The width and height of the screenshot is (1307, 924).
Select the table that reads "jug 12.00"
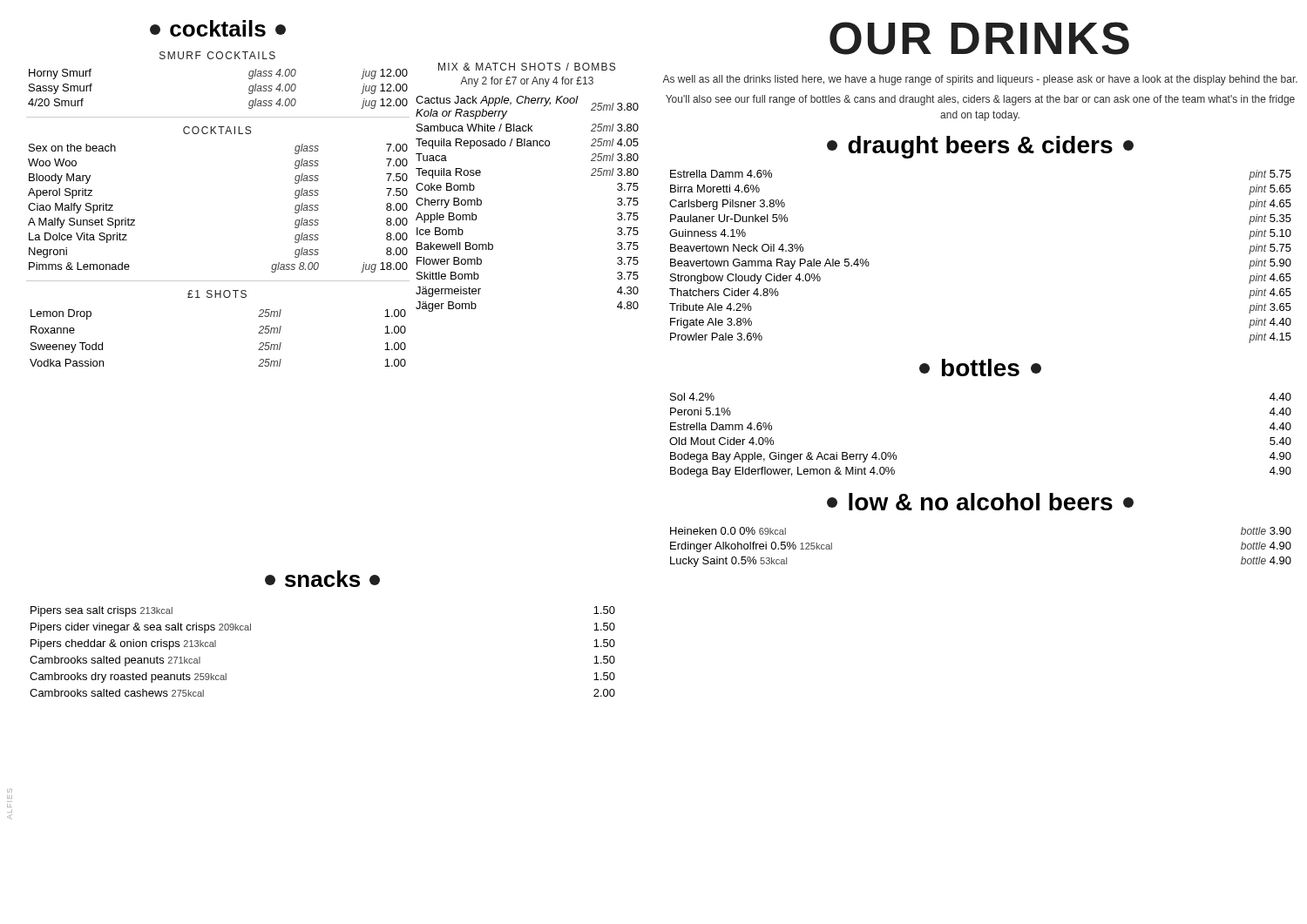click(x=218, y=88)
